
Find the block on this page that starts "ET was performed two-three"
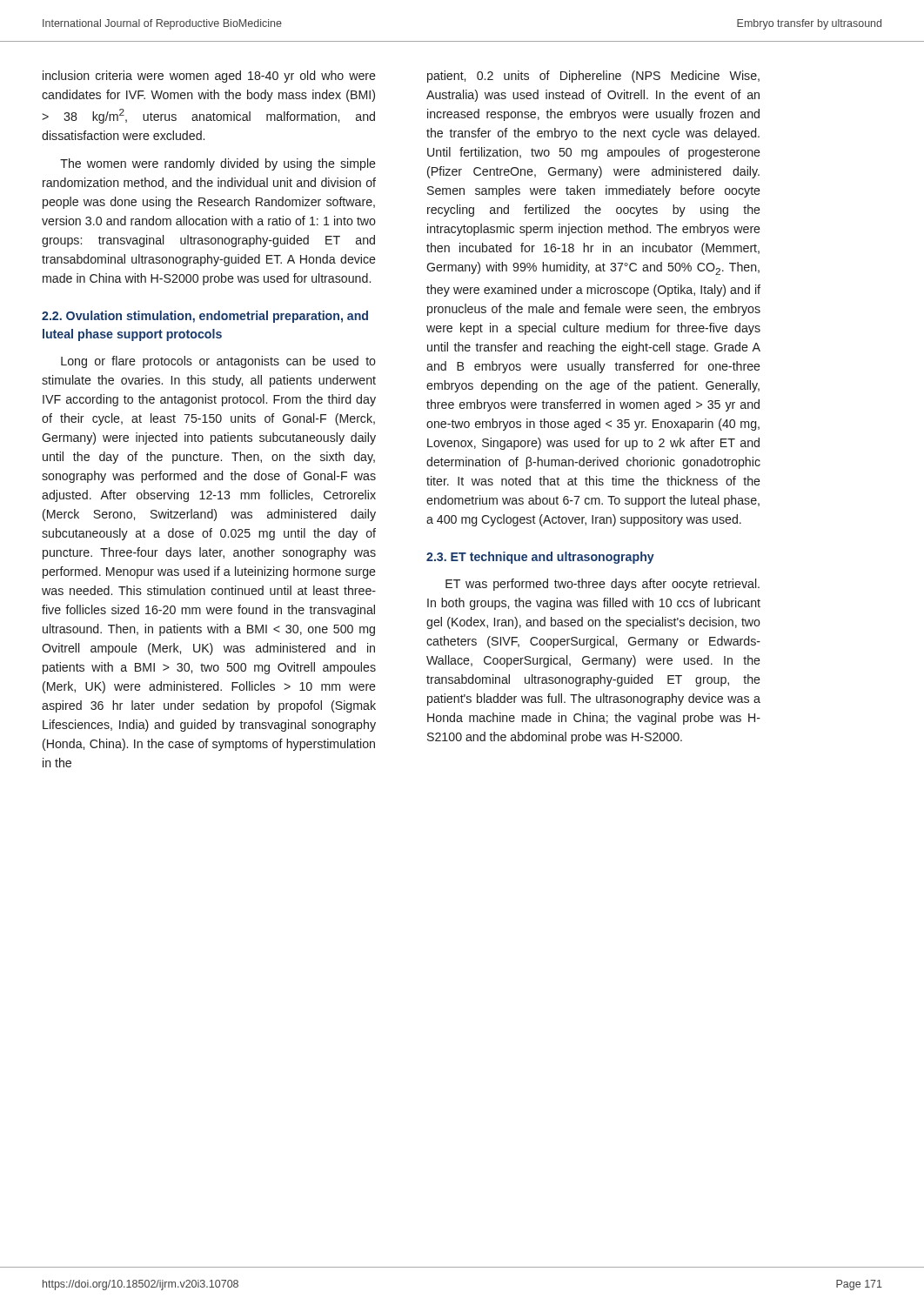(593, 660)
